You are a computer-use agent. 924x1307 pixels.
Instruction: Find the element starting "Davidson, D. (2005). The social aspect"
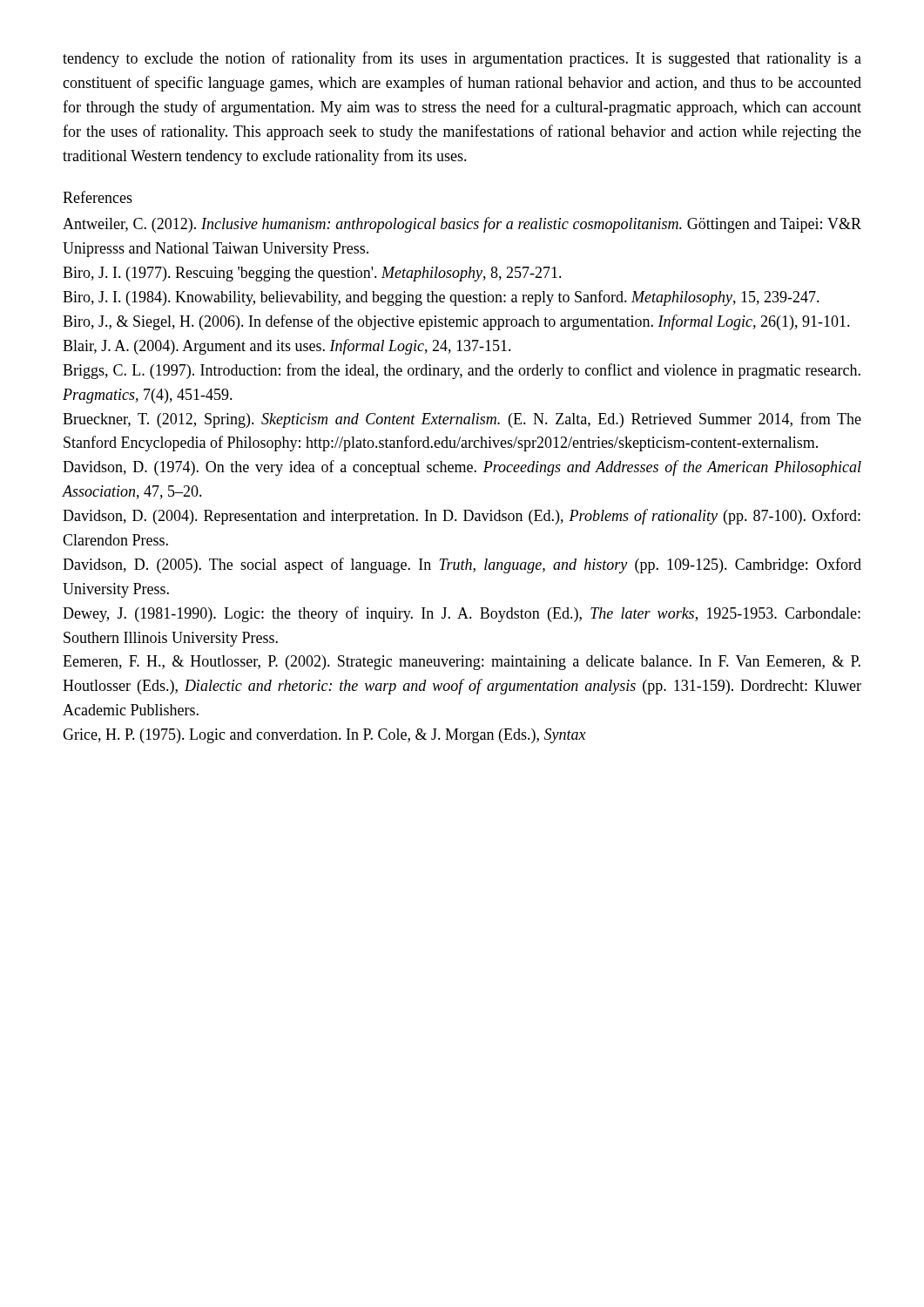click(462, 577)
